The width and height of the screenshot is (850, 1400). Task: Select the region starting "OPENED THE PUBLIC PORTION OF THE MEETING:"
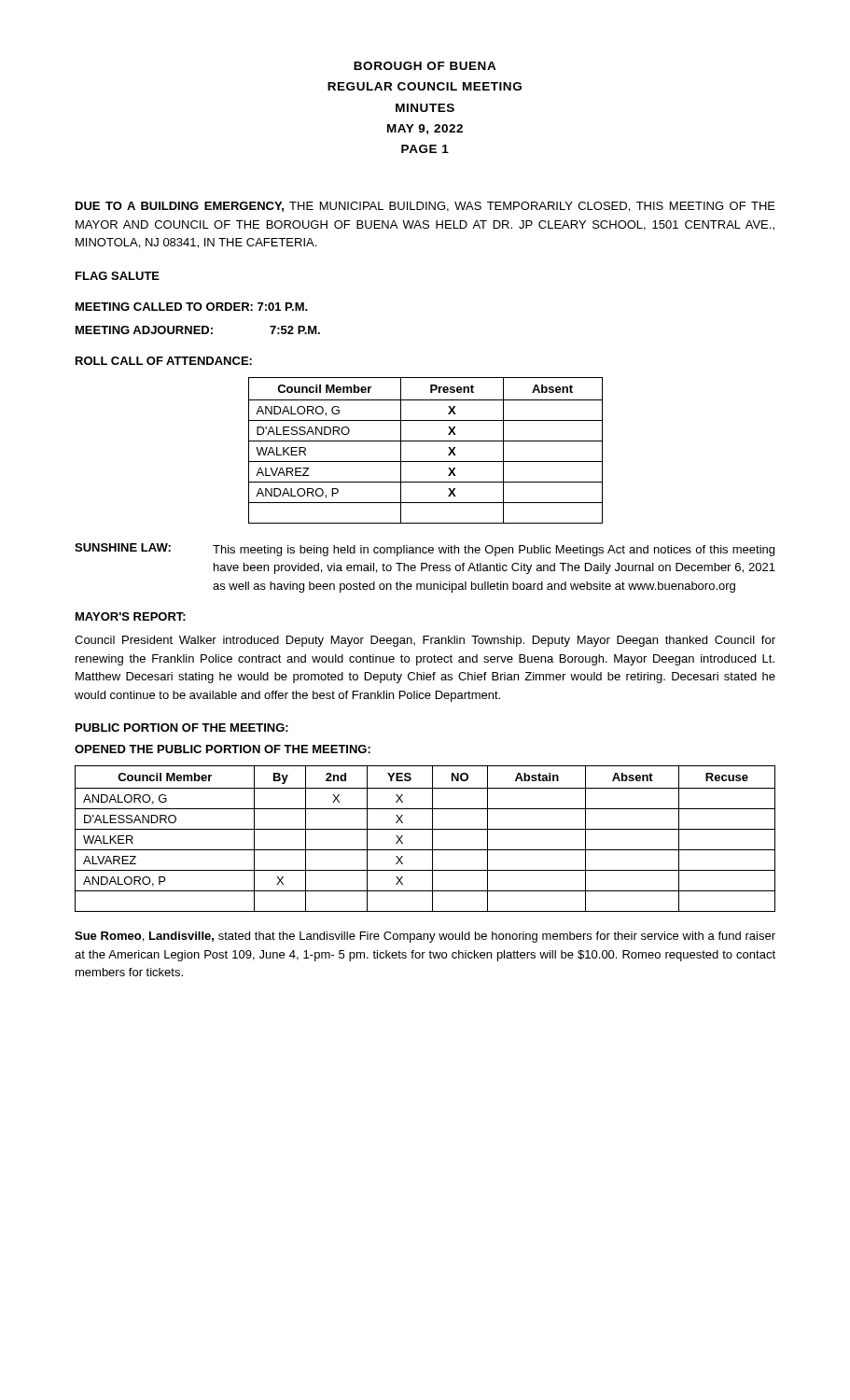click(x=223, y=749)
